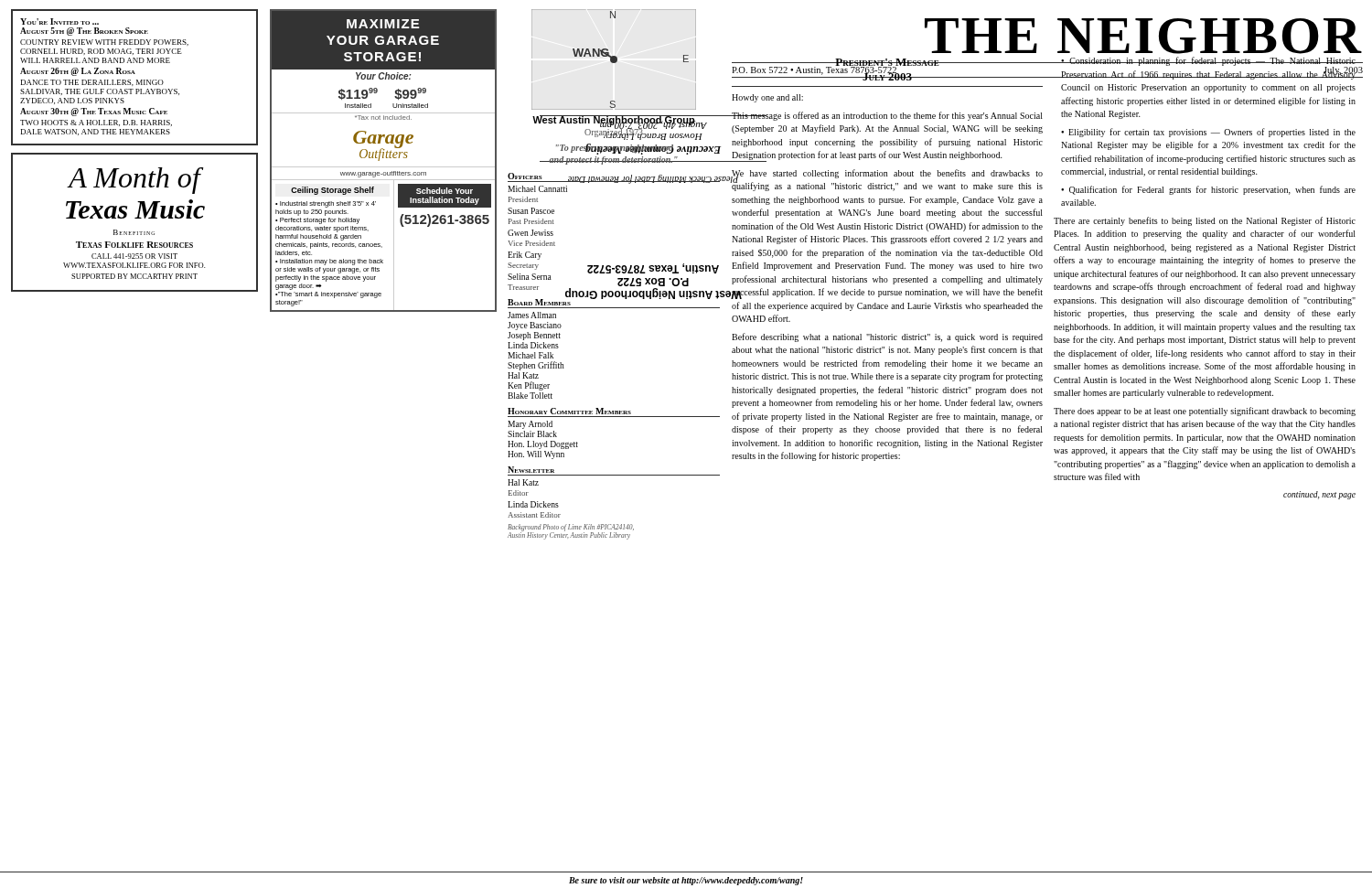Find the text that reads "continued, next page"
This screenshot has height=888, width=1372.
1319,494
